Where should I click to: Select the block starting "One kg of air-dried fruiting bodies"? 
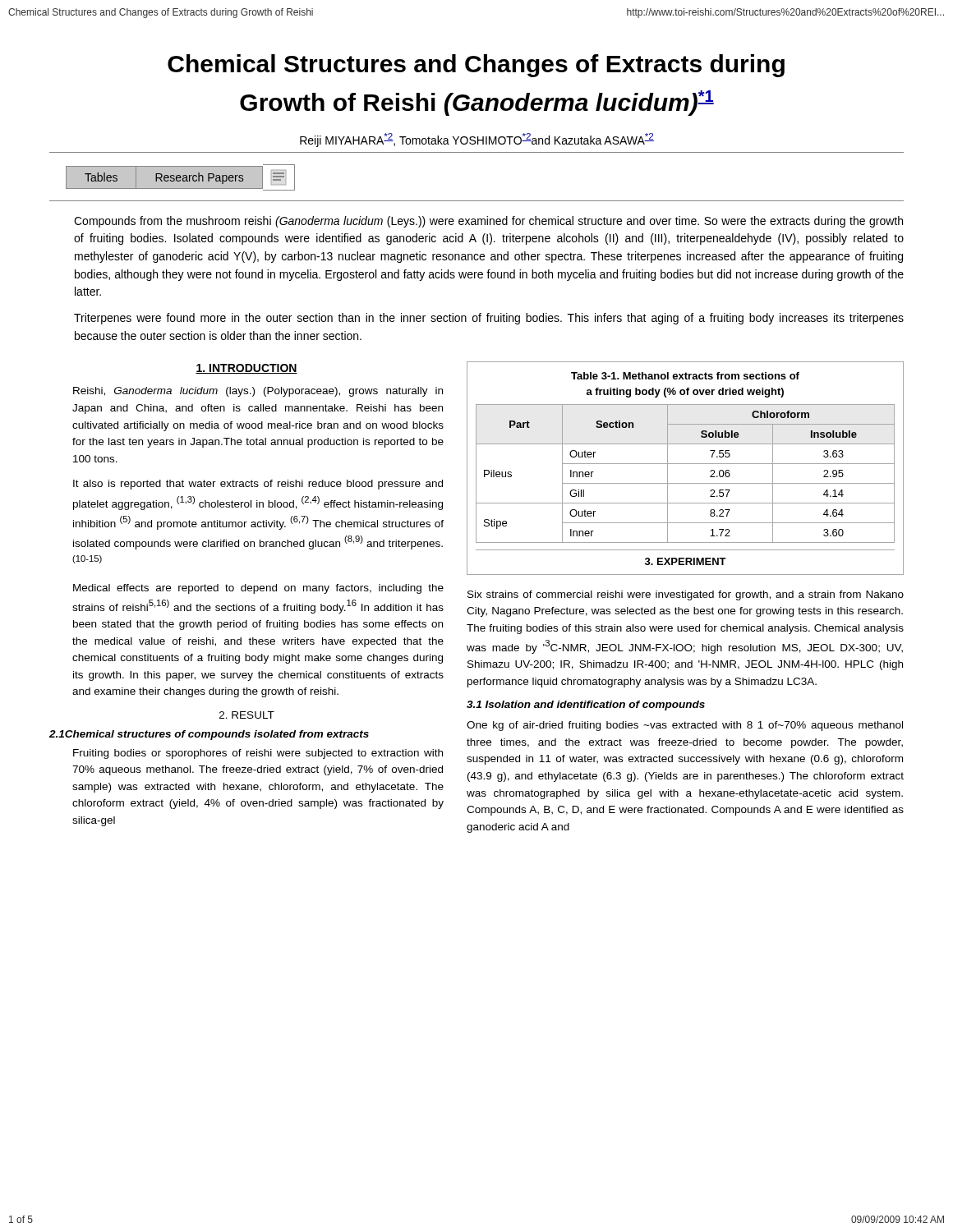[x=685, y=776]
